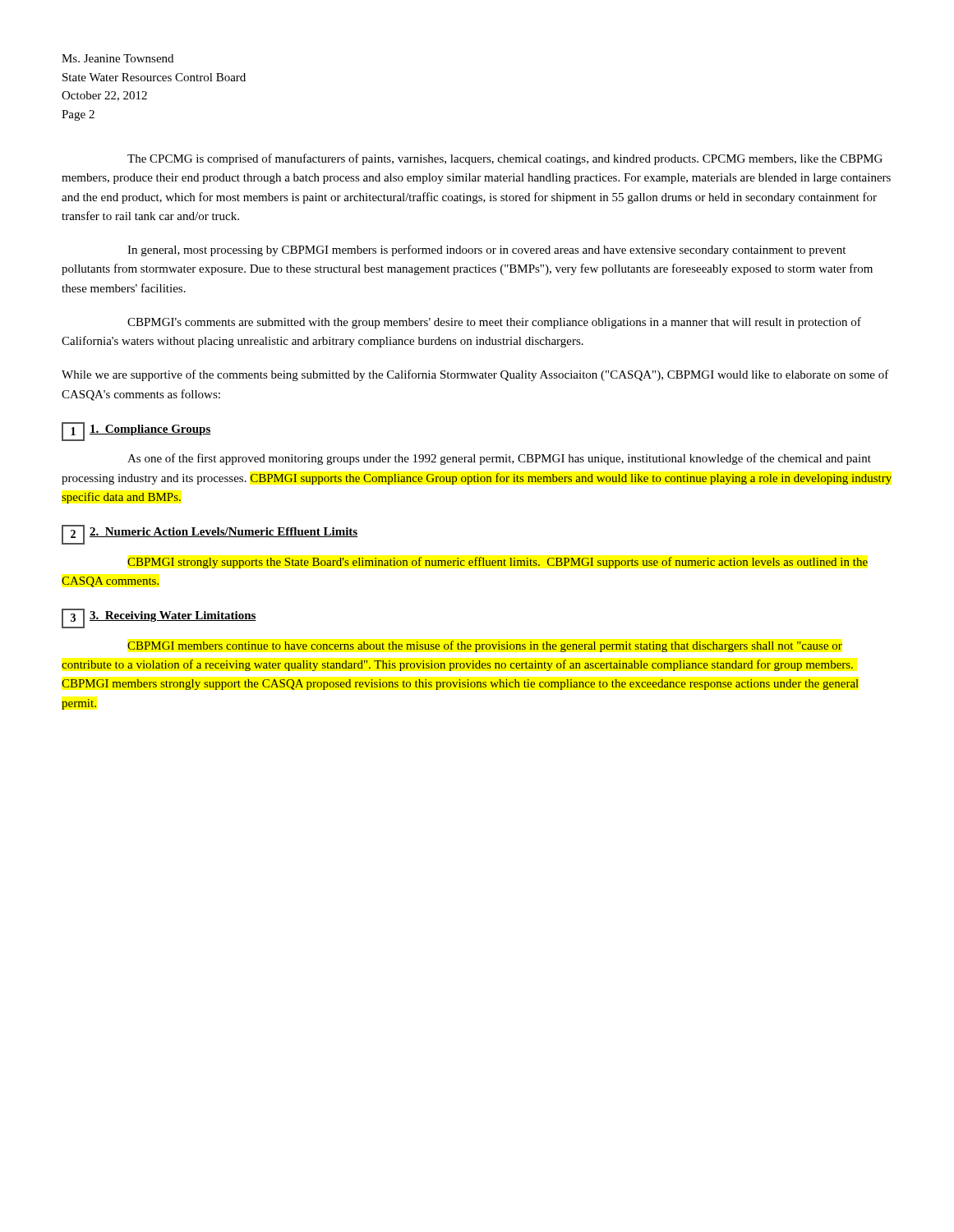Find the block on this page that starts "CBPMGI's comments are submitted with the group"
The height and width of the screenshot is (1232, 954).
461,331
